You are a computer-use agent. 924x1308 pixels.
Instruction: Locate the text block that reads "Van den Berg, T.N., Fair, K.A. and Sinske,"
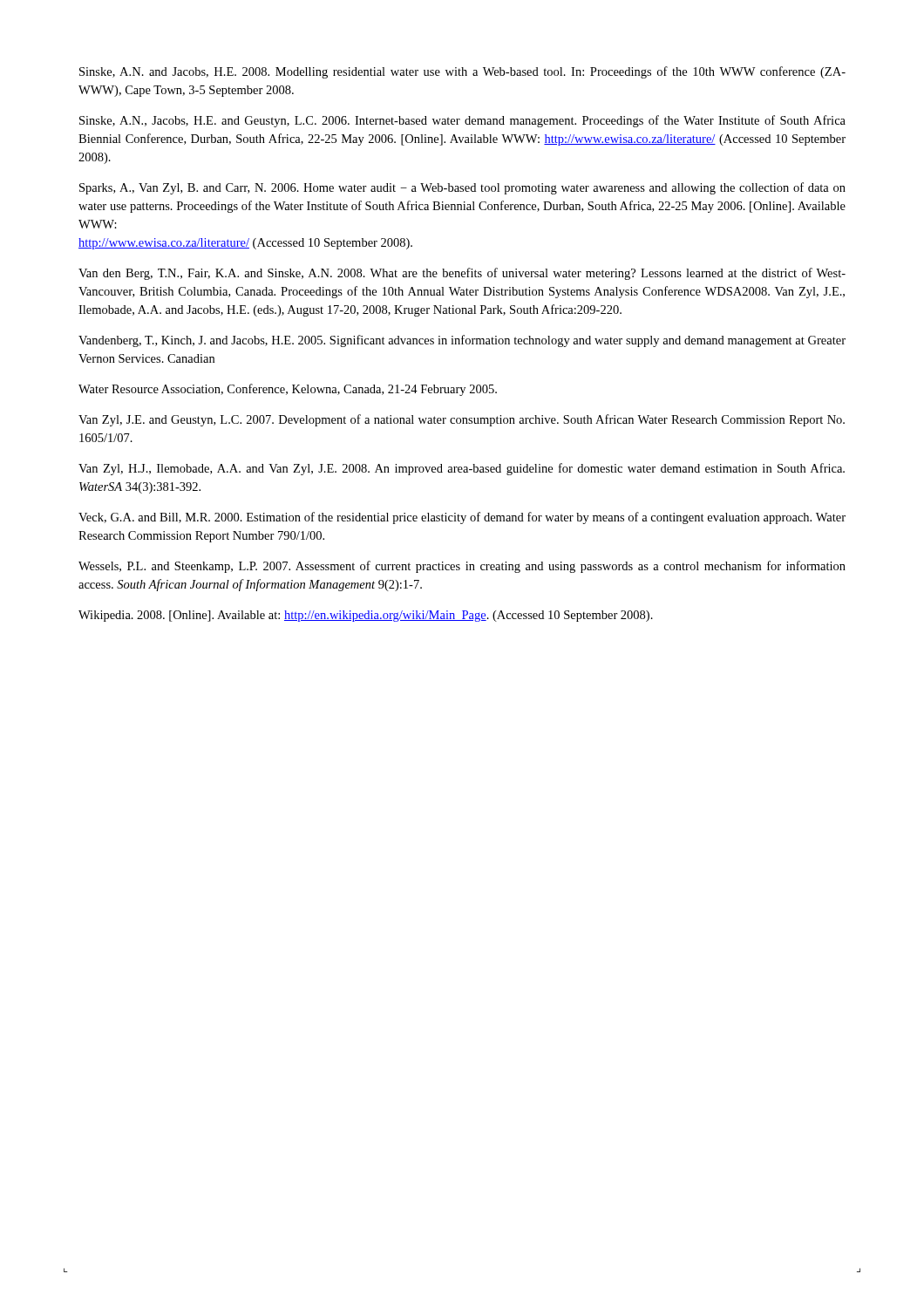click(x=462, y=291)
